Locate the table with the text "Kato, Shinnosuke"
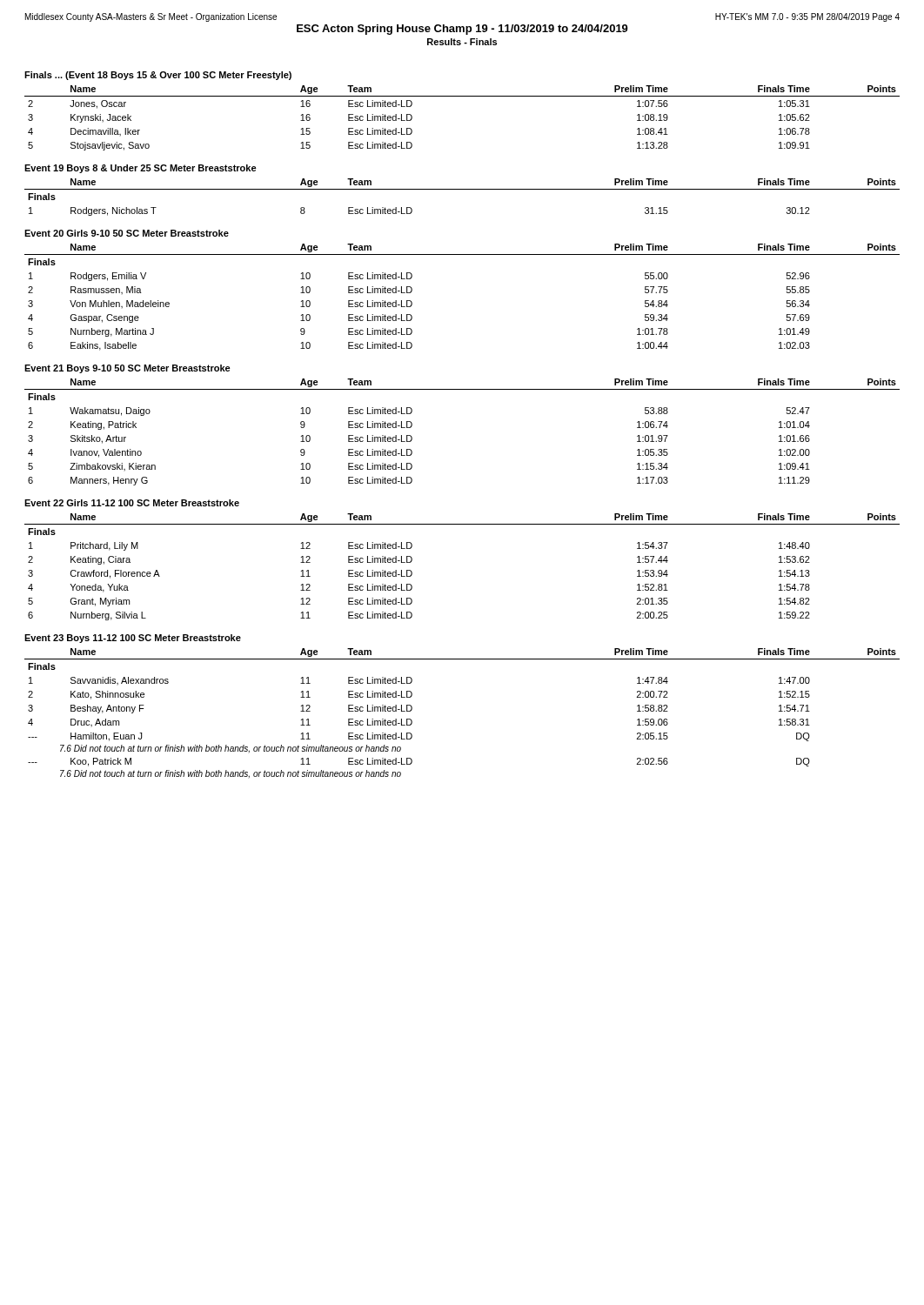The height and width of the screenshot is (1305, 924). click(x=462, y=712)
